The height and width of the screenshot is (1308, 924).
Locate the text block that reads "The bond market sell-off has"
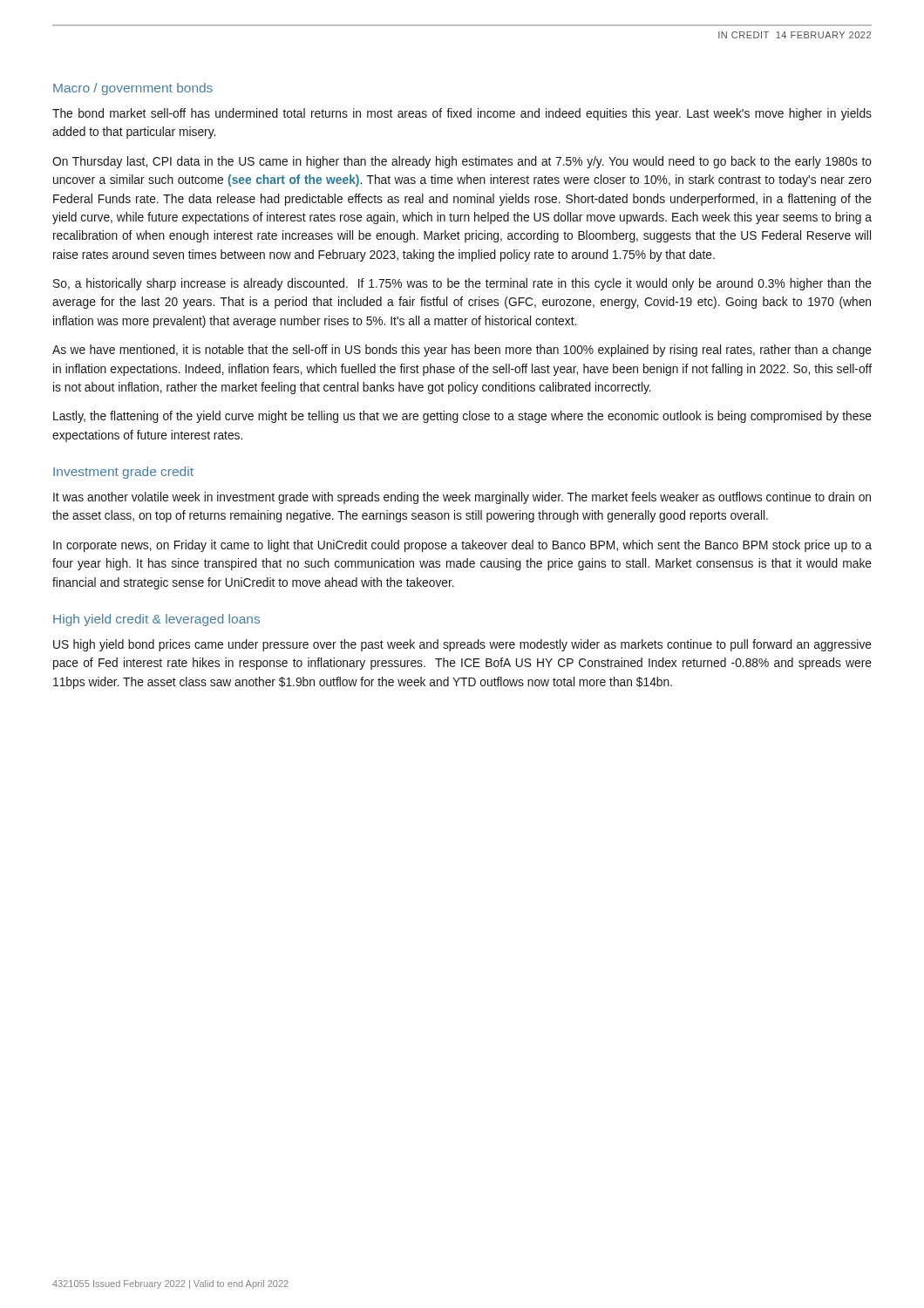click(x=462, y=123)
